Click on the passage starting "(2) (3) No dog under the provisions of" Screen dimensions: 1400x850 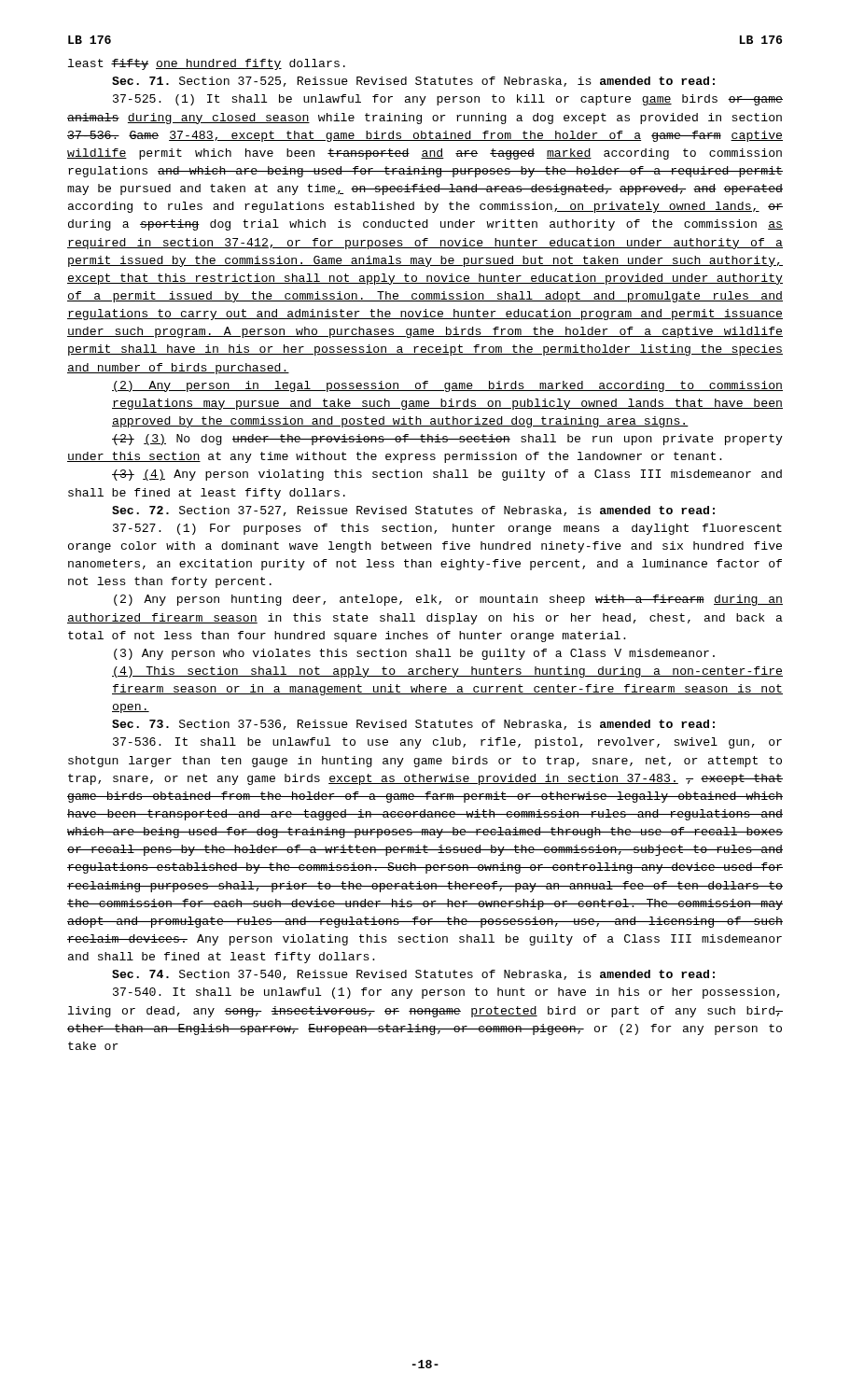[425, 448]
